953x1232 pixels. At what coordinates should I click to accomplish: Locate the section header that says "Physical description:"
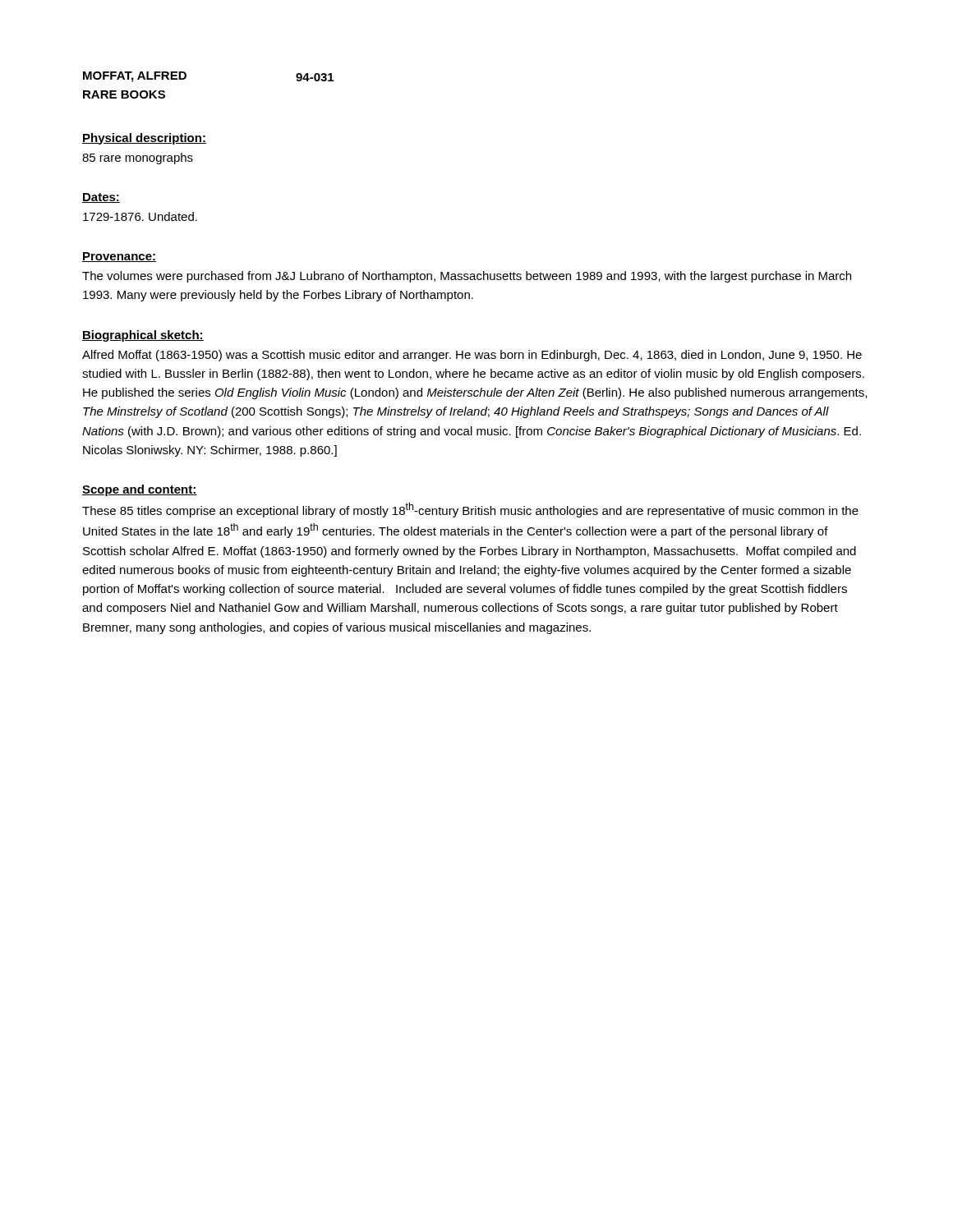(144, 139)
